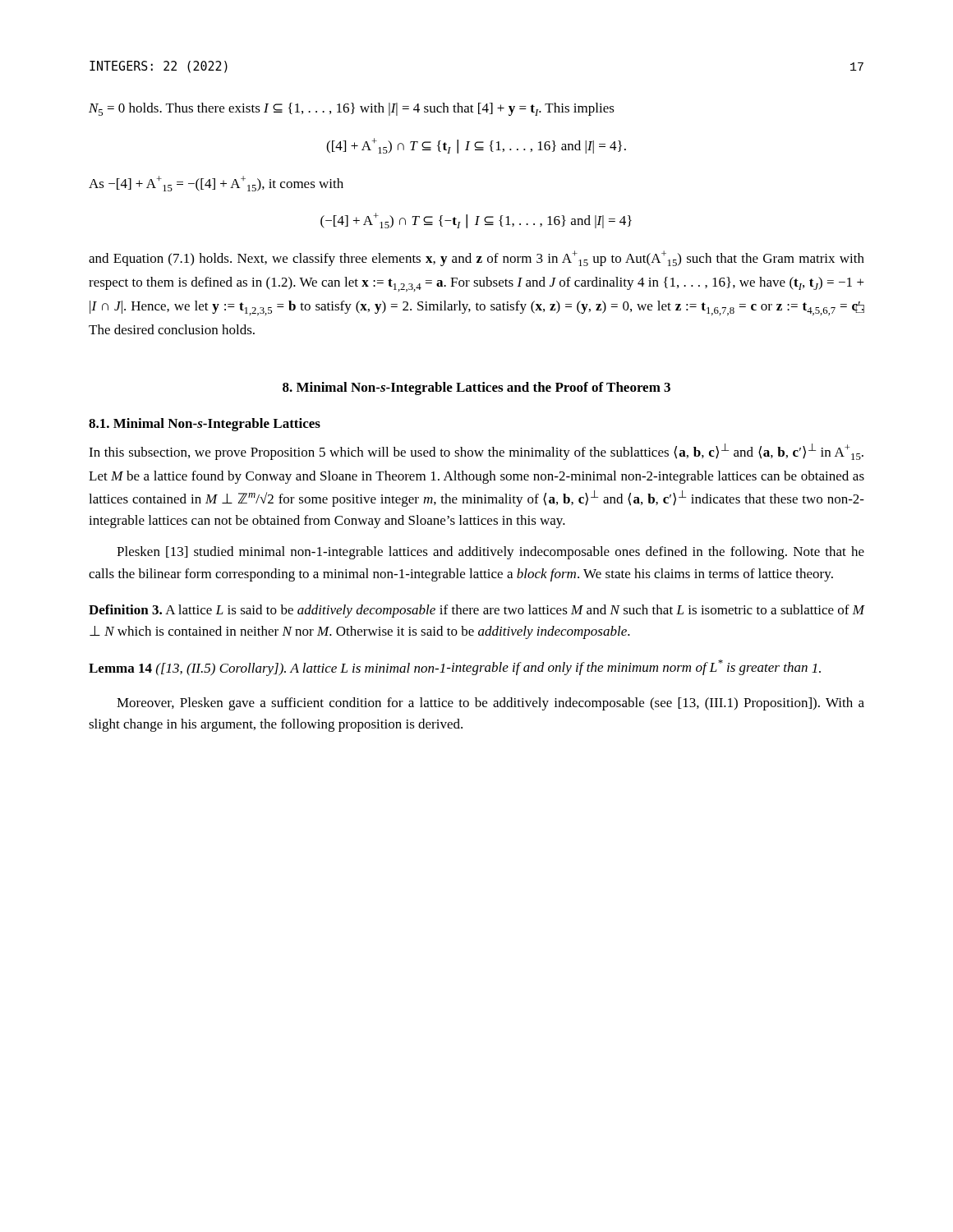This screenshot has width=953, height=1232.
Task: Where is the formula that starts "​([4] + A+15) ∩ T ⊆ {tI"?
Action: pyautogui.click(x=476, y=146)
